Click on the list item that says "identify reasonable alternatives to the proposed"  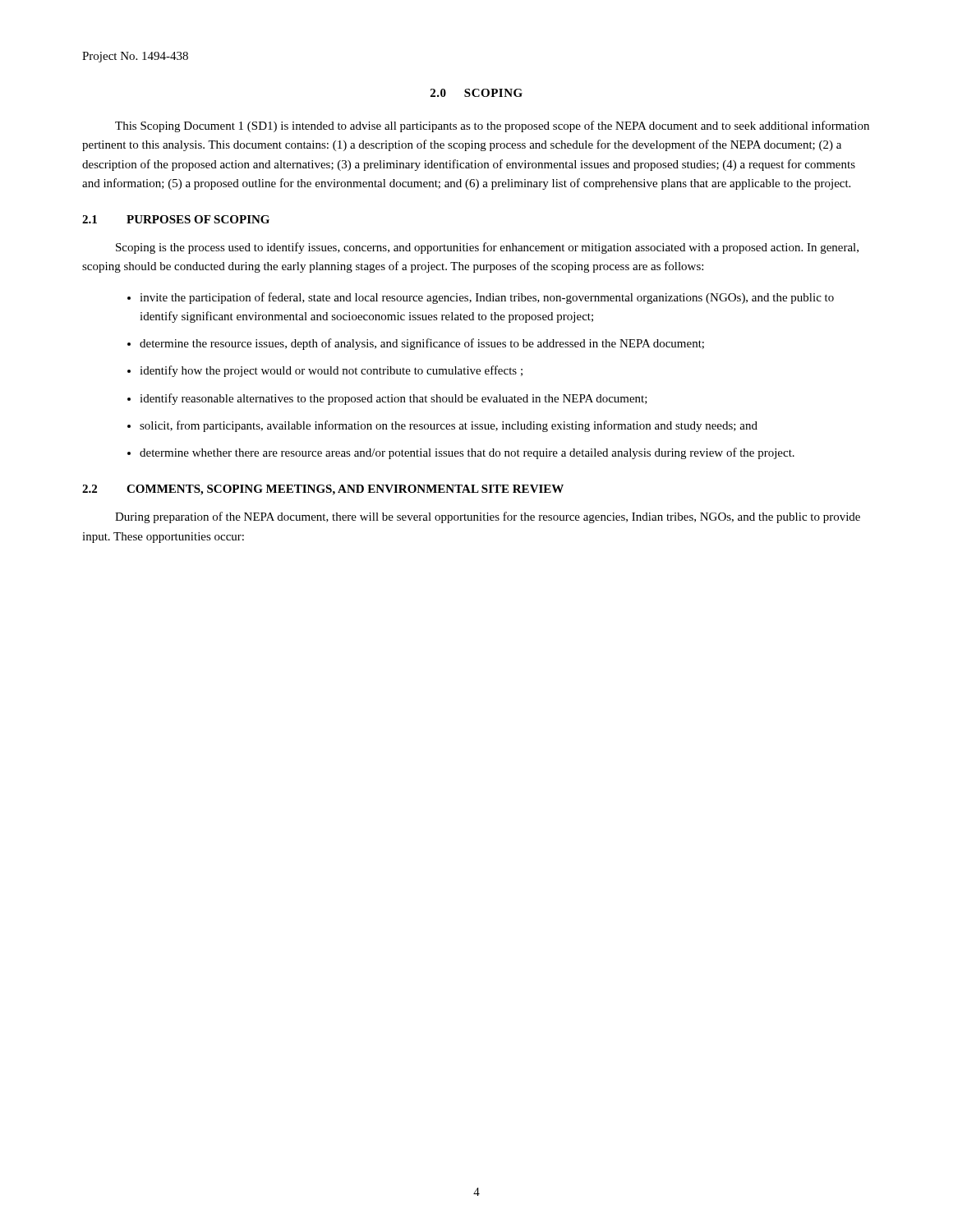coord(394,398)
